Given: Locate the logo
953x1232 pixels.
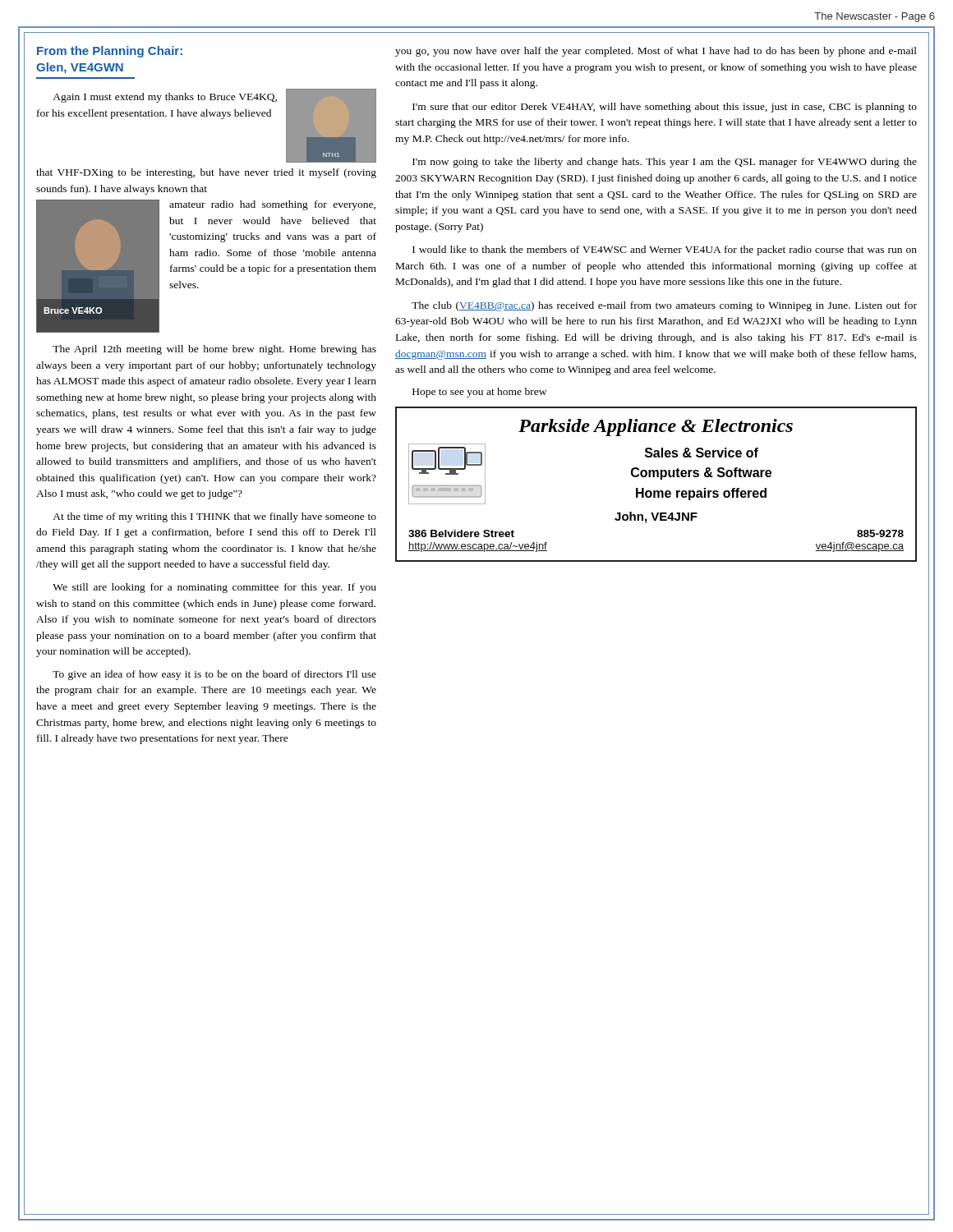Looking at the screenshot, I should pyautogui.click(x=447, y=474).
